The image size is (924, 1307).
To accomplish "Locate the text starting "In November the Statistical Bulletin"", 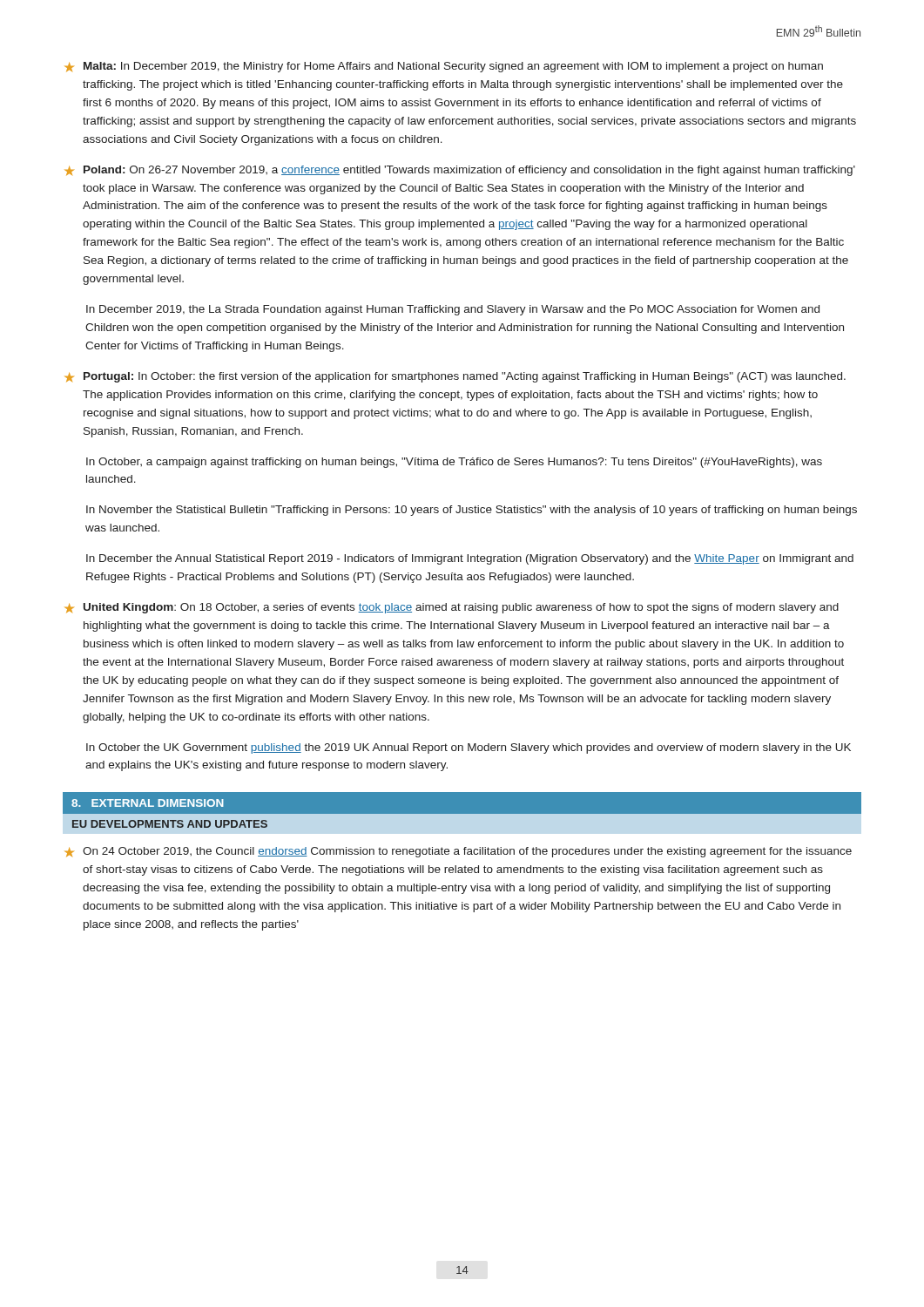I will [471, 519].
